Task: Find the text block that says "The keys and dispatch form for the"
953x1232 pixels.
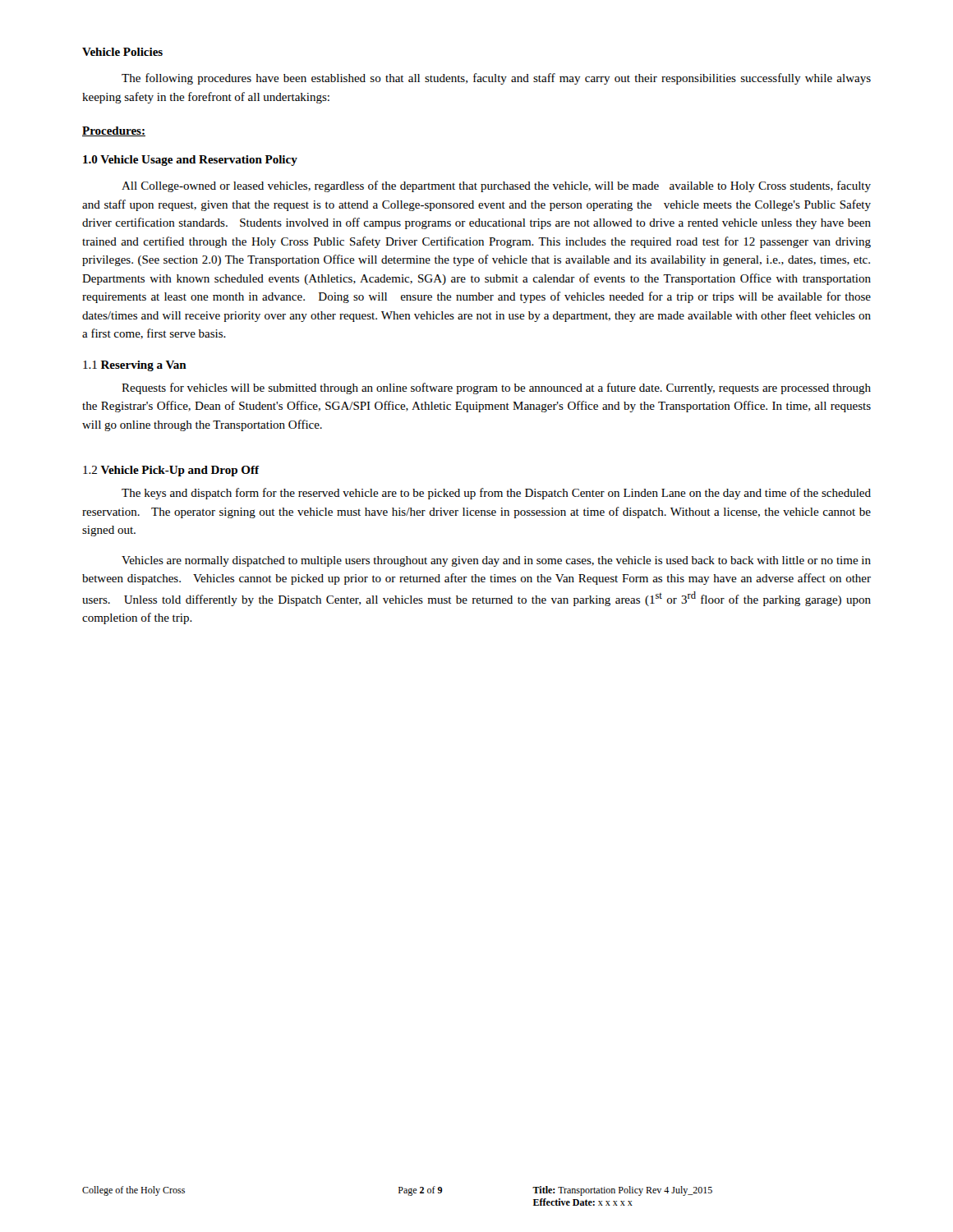Action: pos(476,512)
